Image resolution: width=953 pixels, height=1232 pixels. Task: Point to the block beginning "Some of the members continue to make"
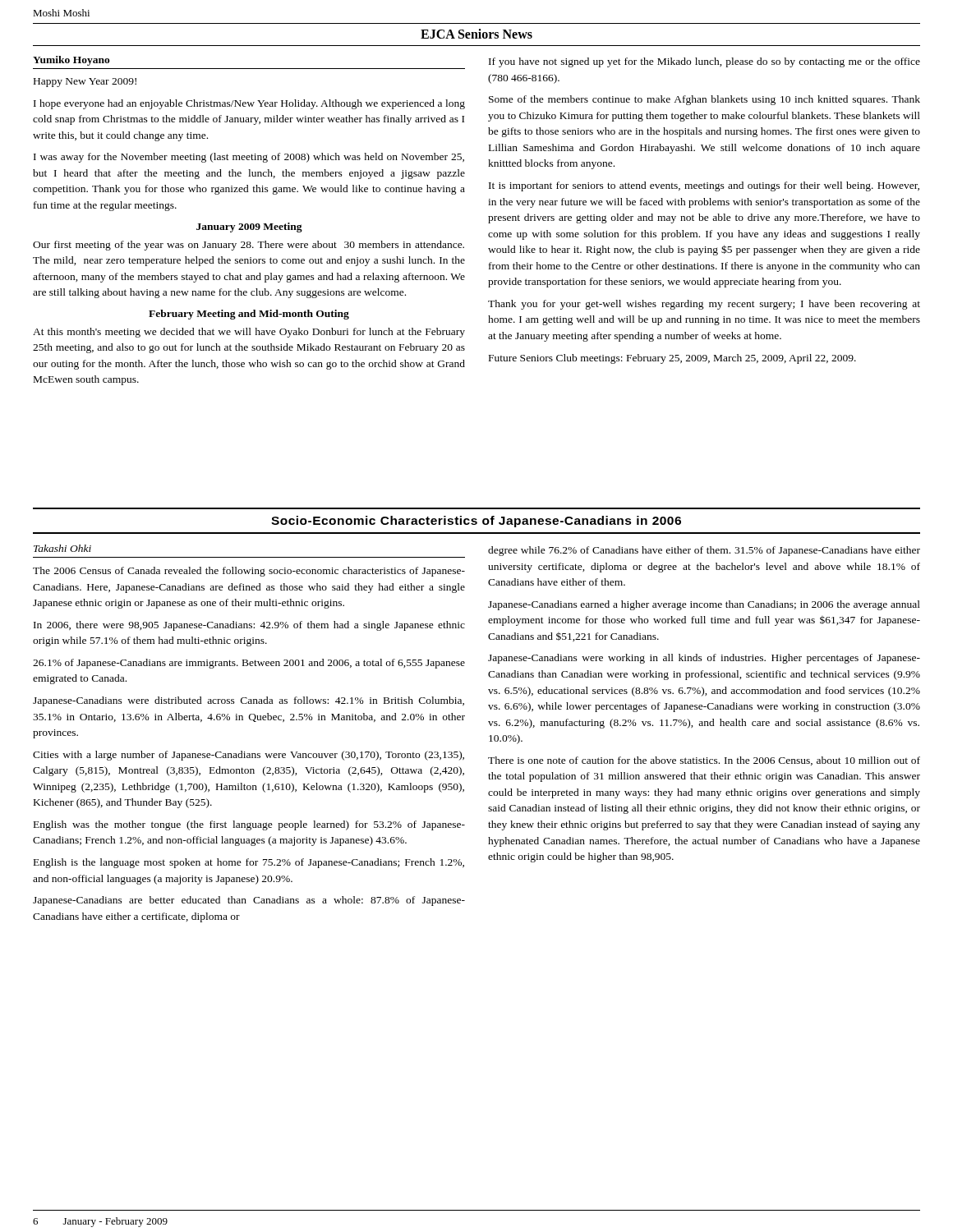(704, 131)
